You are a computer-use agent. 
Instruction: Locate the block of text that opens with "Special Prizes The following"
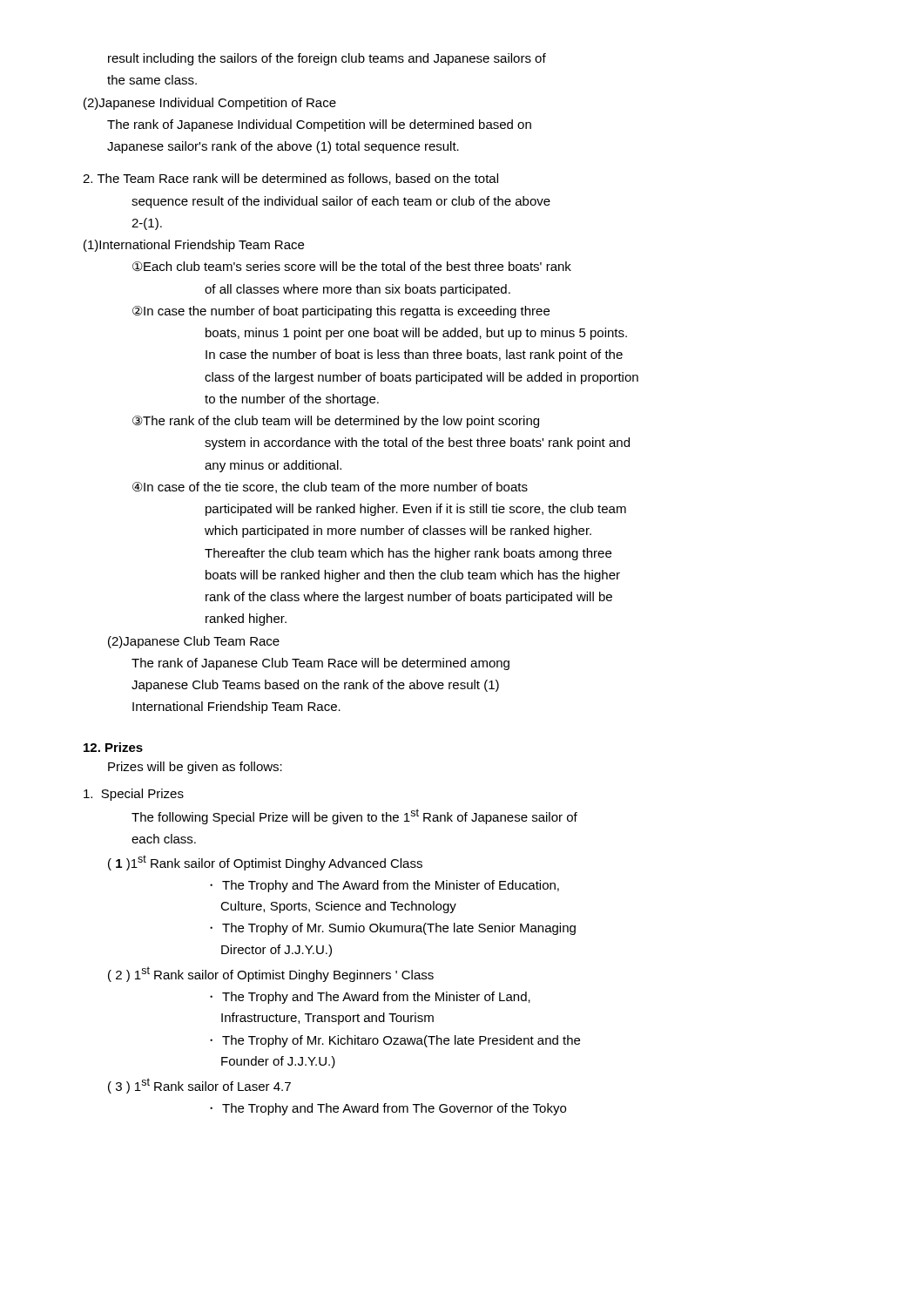click(x=464, y=816)
